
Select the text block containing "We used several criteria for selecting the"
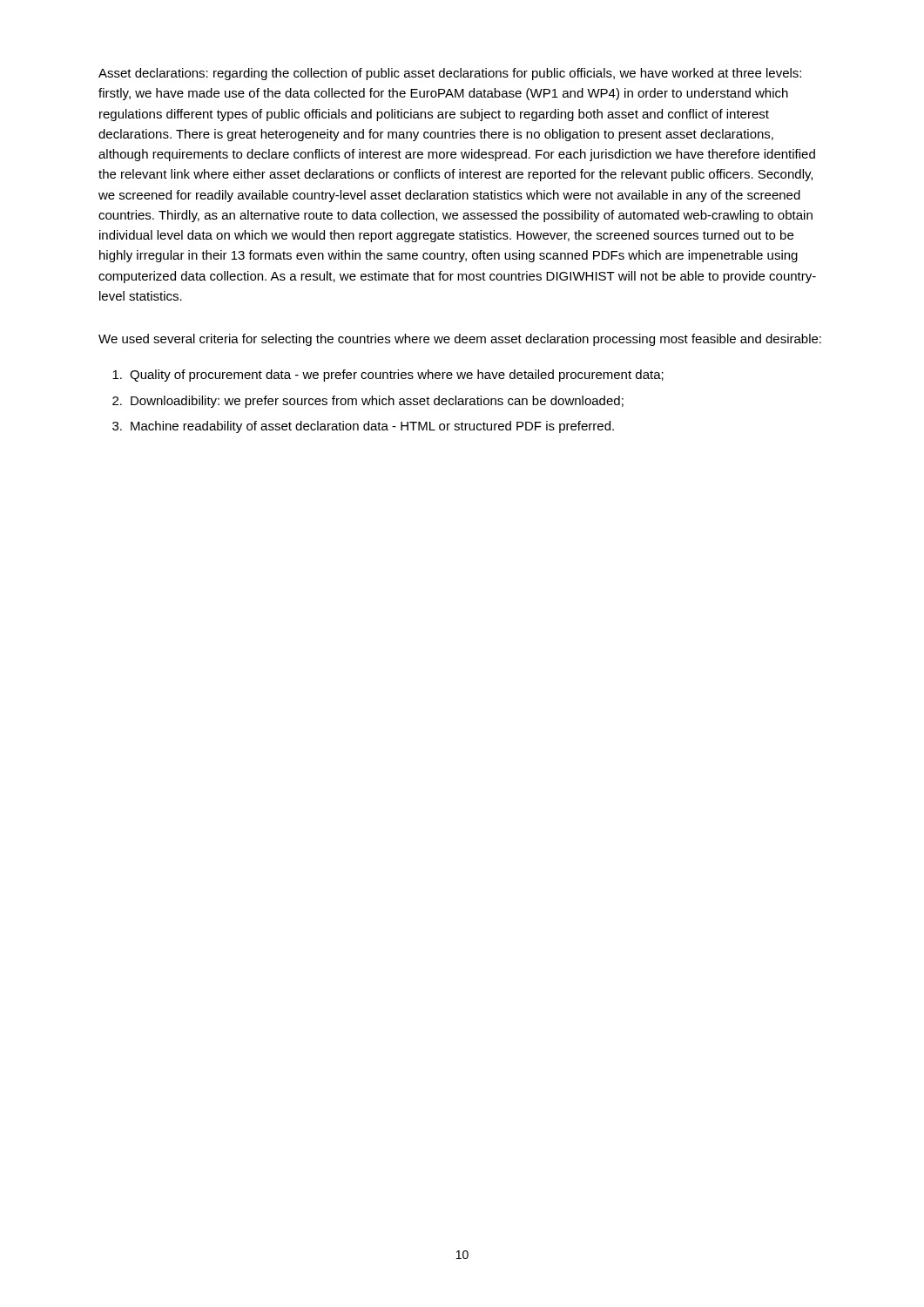pyautogui.click(x=460, y=339)
